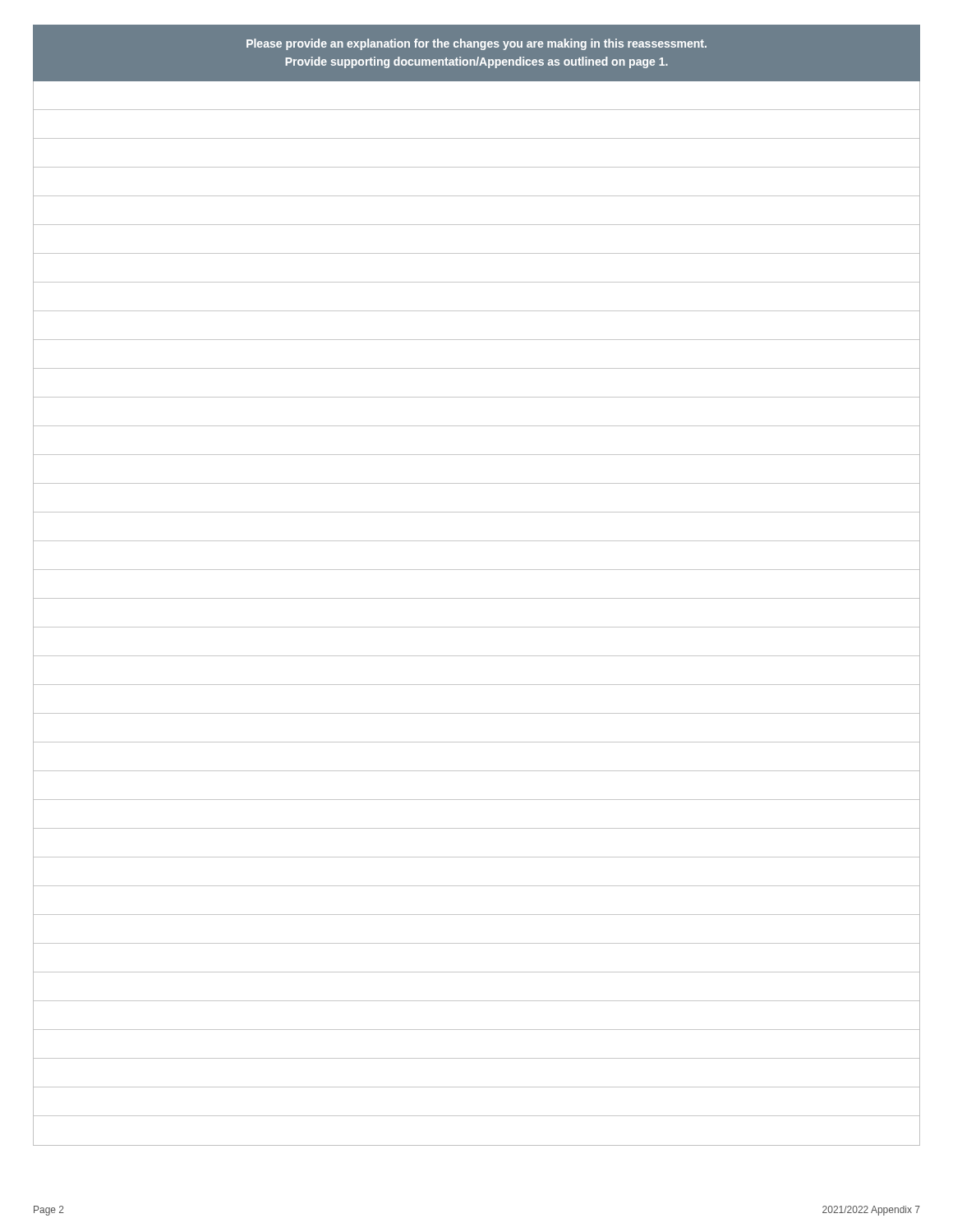The width and height of the screenshot is (953, 1232).
Task: Select the section header that reads "Please provide an explanation for the changes"
Action: pos(476,53)
